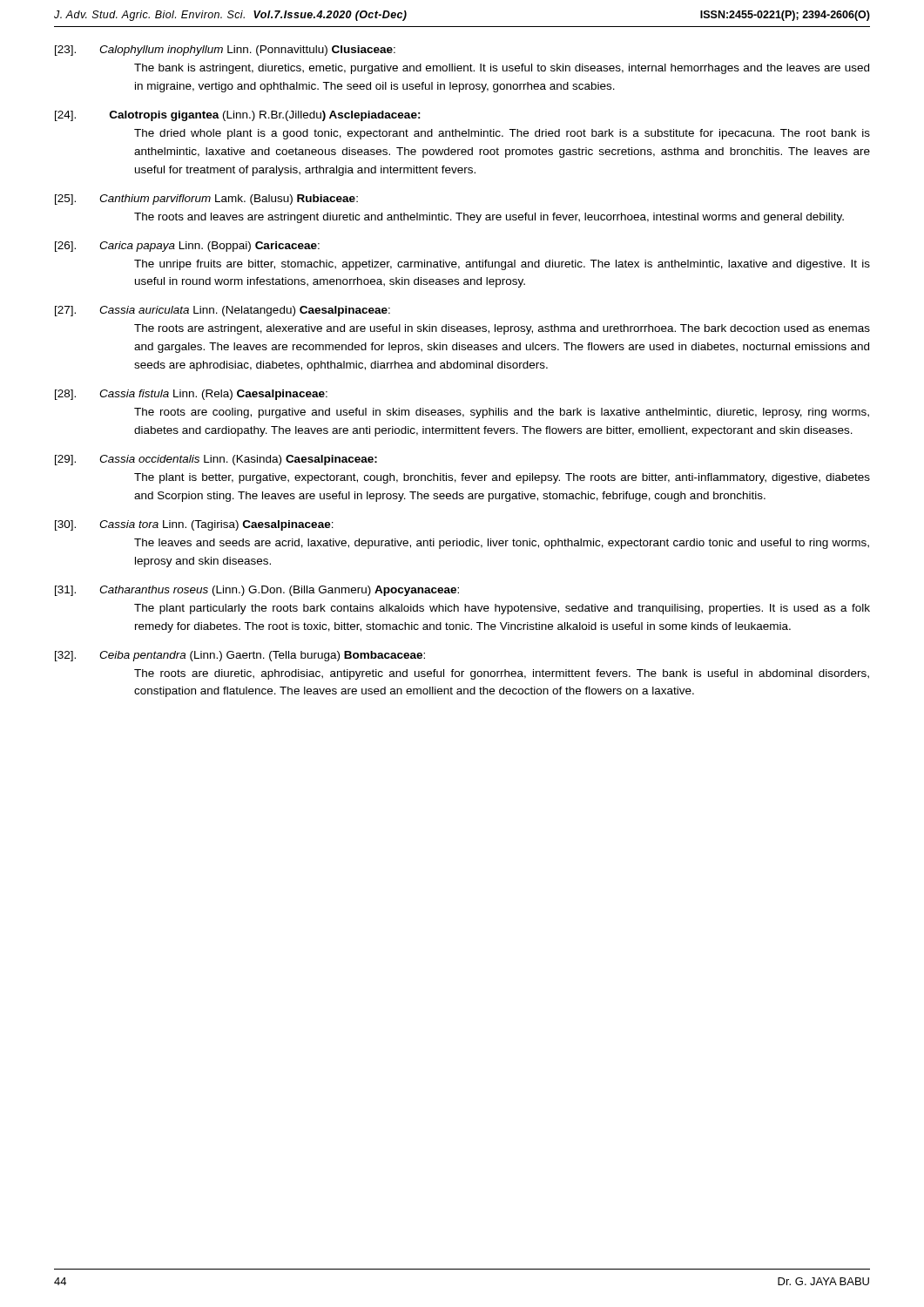The height and width of the screenshot is (1307, 924).
Task: Click on the list item that says "[30]. Cassia tora Linn. (Tagirisa) Caesalpinaceae: The"
Action: (x=462, y=544)
